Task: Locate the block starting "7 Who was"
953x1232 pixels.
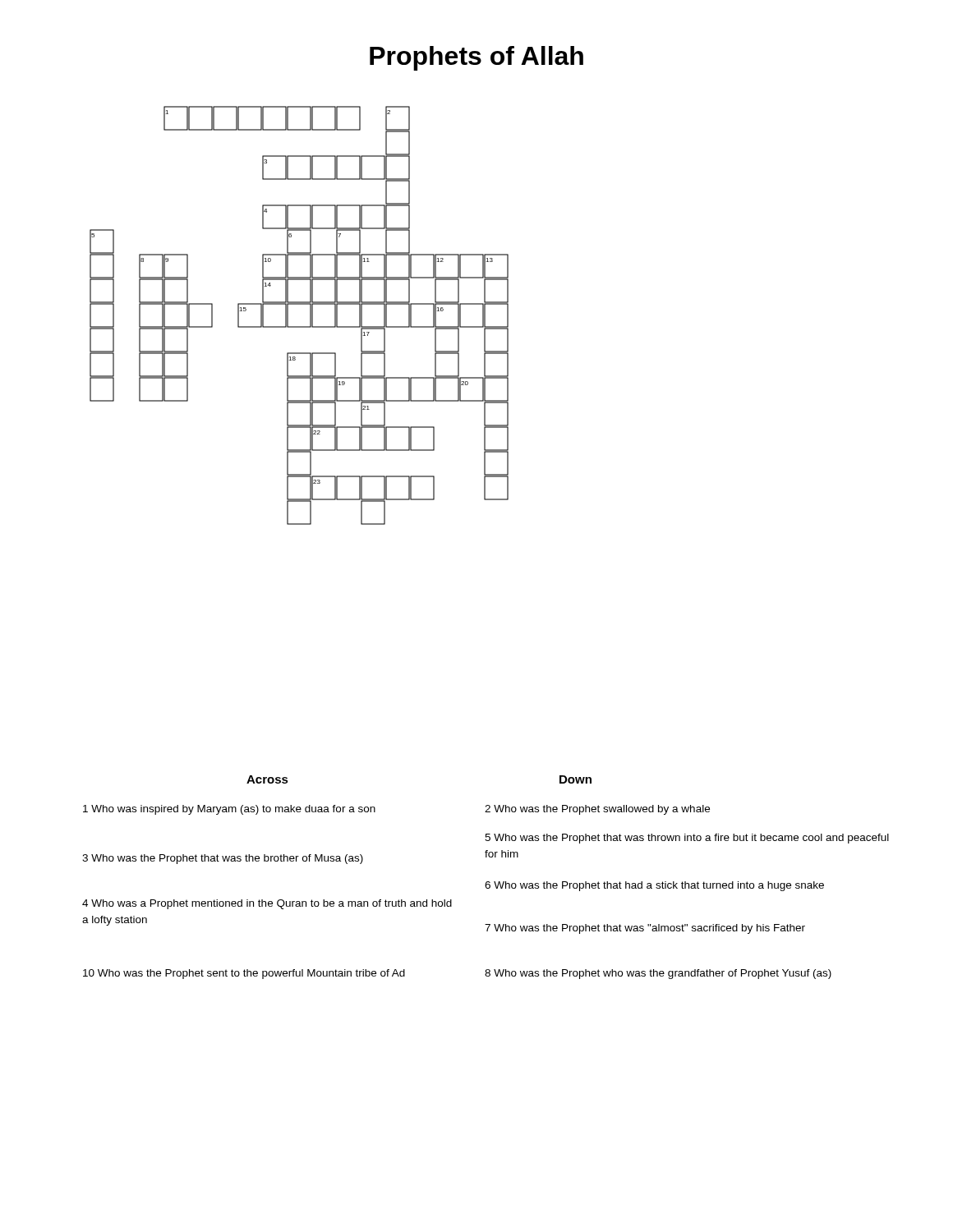Action: 645,928
